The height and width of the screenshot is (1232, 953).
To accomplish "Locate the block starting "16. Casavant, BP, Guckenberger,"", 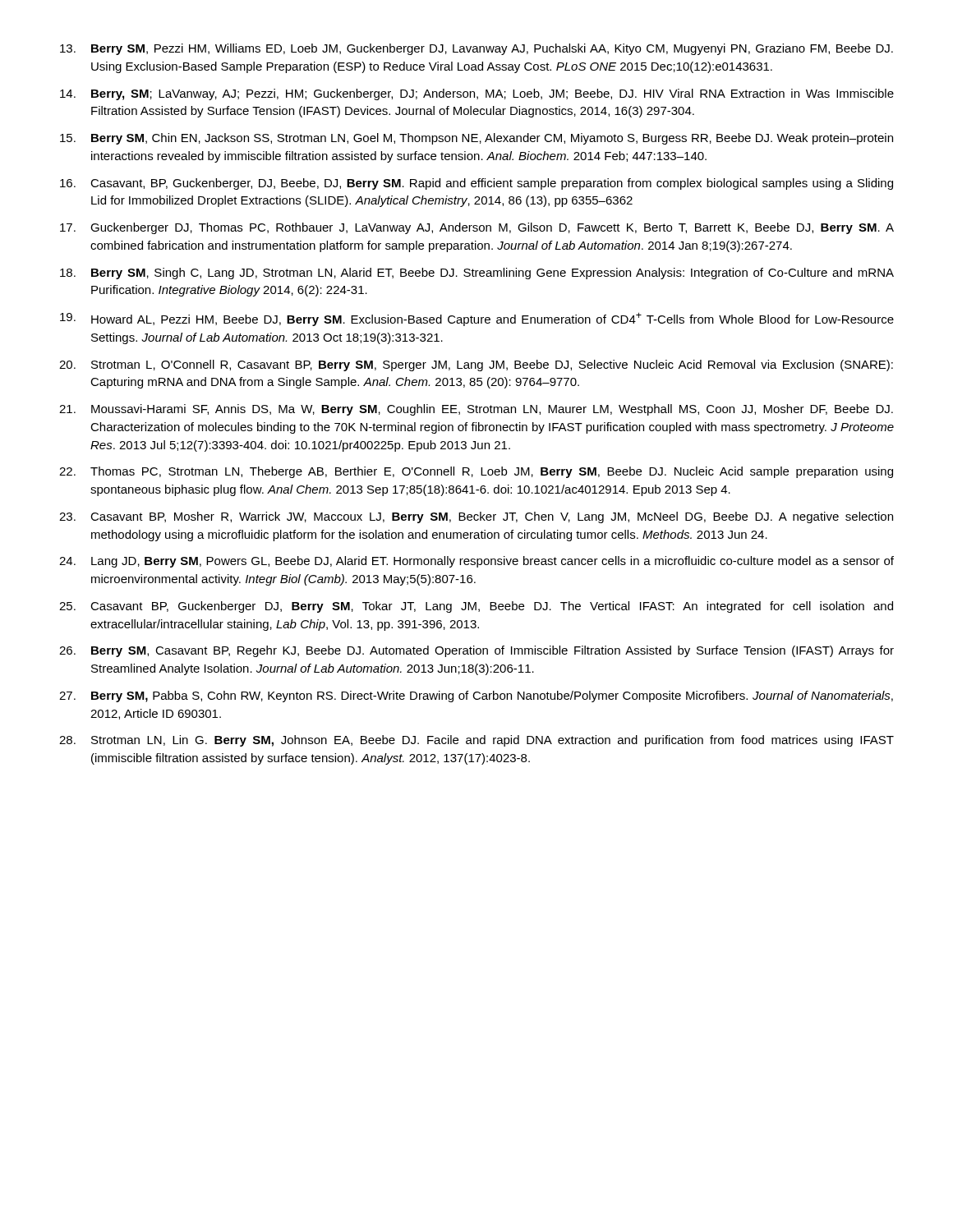I will point(476,192).
